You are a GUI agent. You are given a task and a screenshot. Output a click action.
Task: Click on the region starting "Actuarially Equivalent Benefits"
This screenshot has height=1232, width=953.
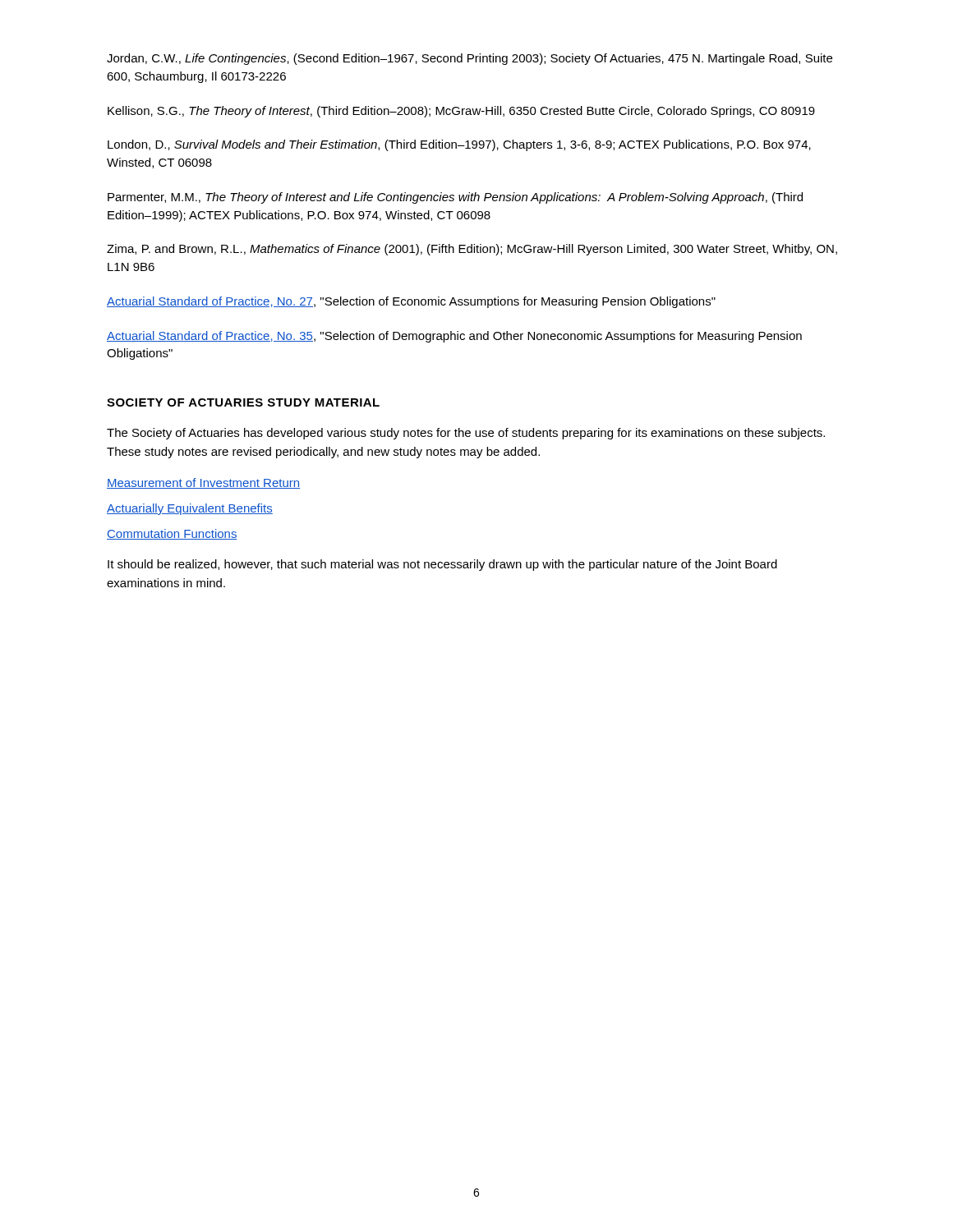(190, 508)
